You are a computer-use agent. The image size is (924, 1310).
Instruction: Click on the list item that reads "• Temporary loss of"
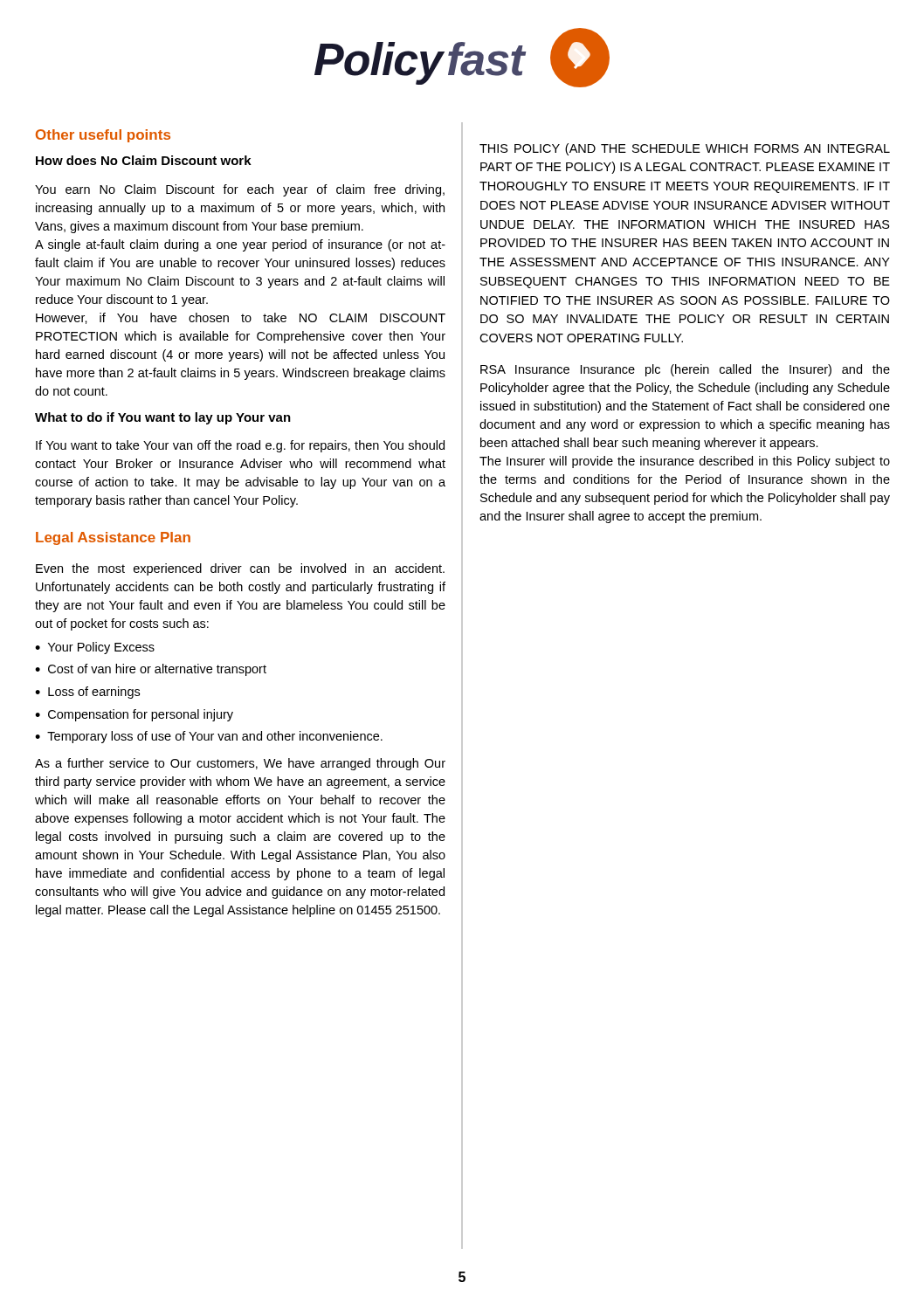pyautogui.click(x=240, y=738)
